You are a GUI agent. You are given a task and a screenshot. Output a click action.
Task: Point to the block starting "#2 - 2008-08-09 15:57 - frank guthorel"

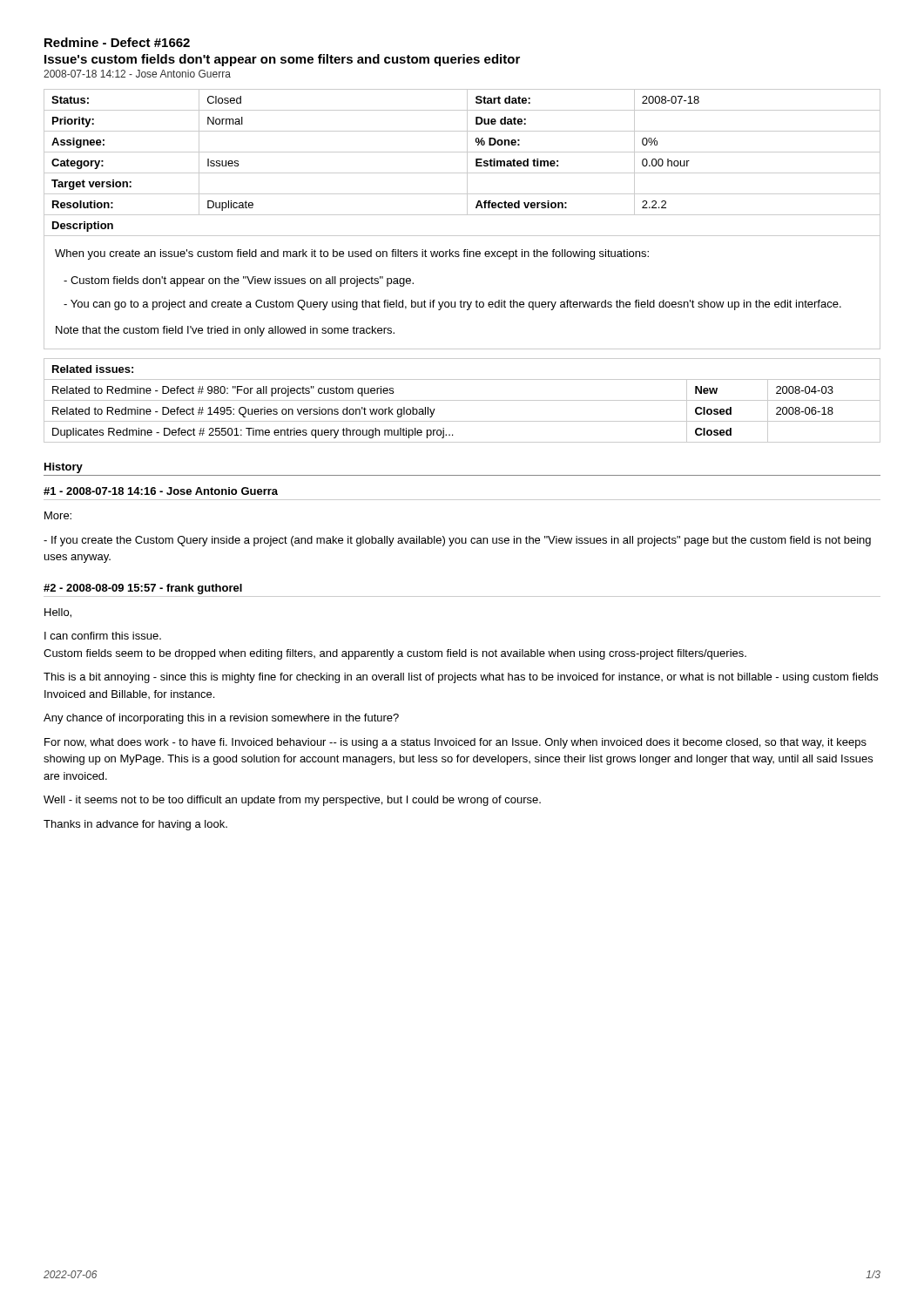pyautogui.click(x=143, y=587)
